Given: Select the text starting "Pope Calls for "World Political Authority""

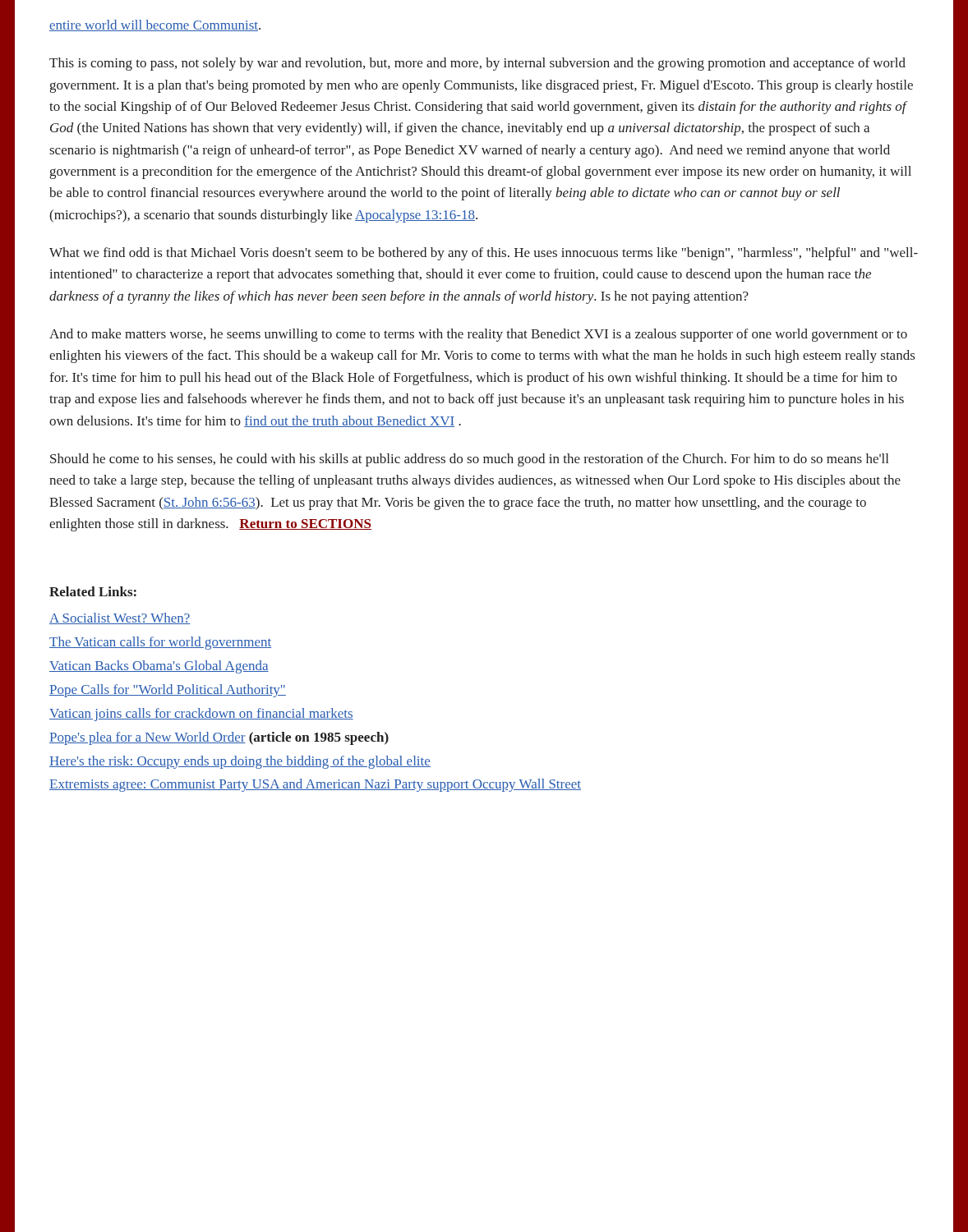Looking at the screenshot, I should tap(168, 689).
